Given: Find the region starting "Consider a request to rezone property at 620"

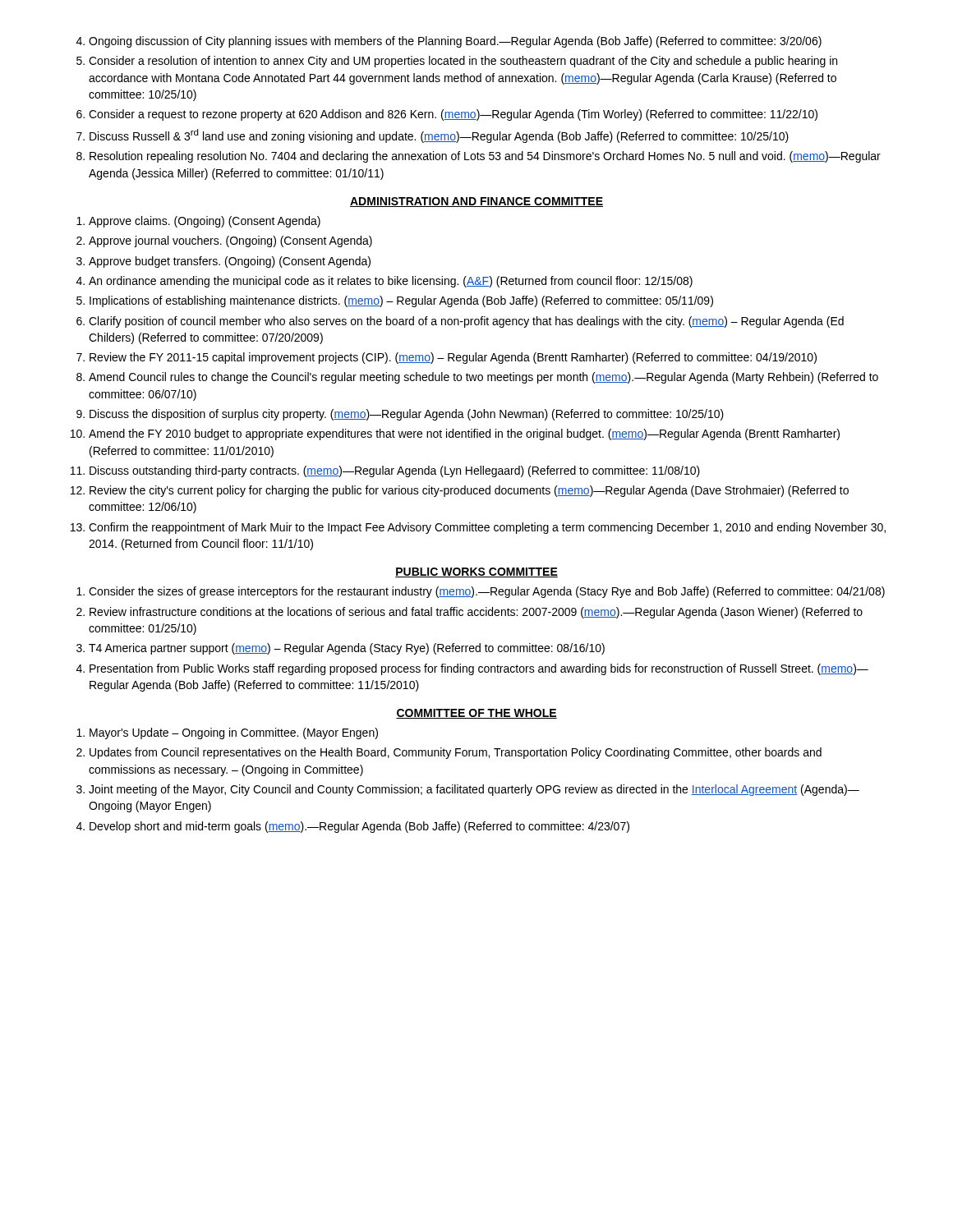Looking at the screenshot, I should pyautogui.click(x=488, y=114).
